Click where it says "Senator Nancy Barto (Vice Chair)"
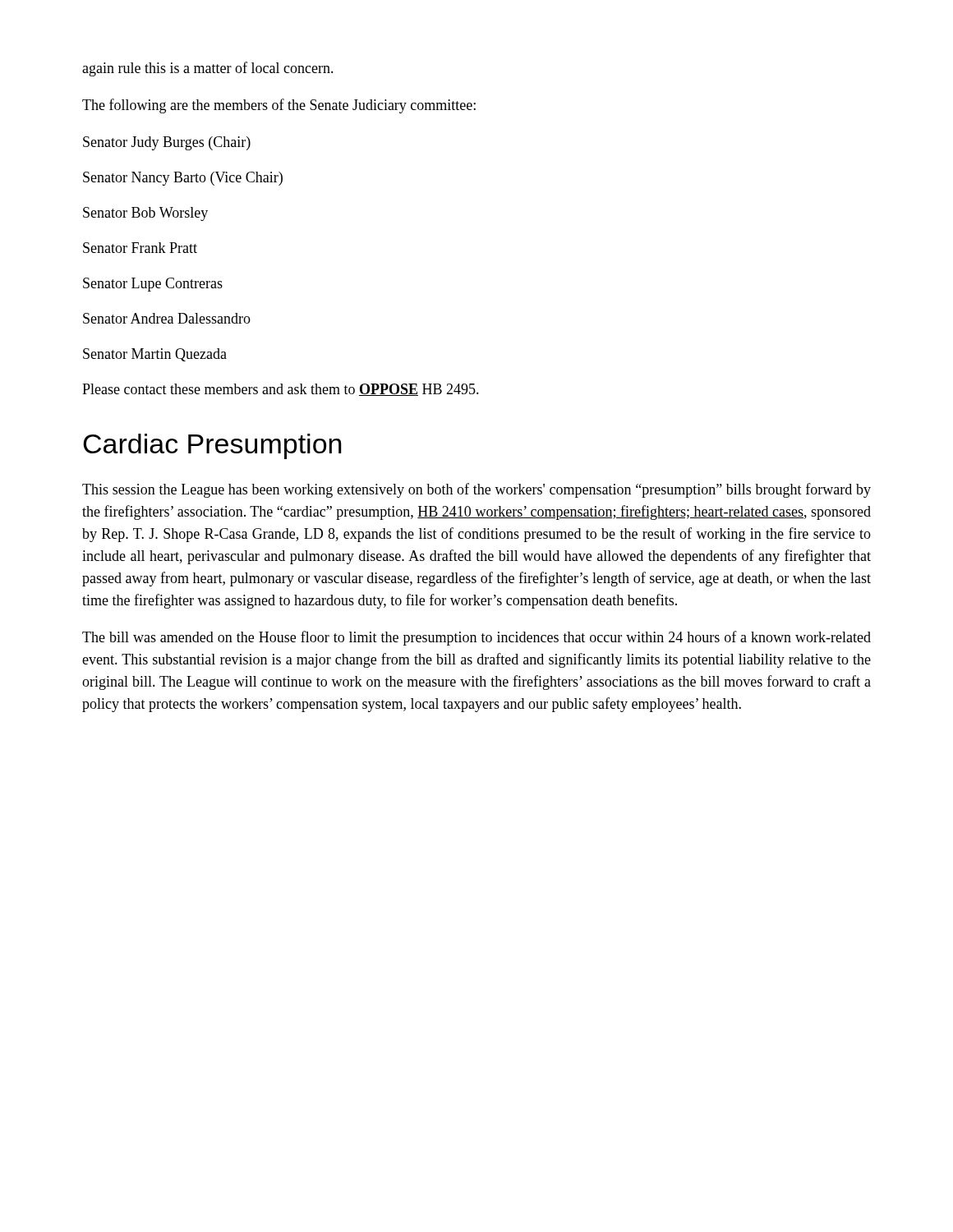 point(183,177)
